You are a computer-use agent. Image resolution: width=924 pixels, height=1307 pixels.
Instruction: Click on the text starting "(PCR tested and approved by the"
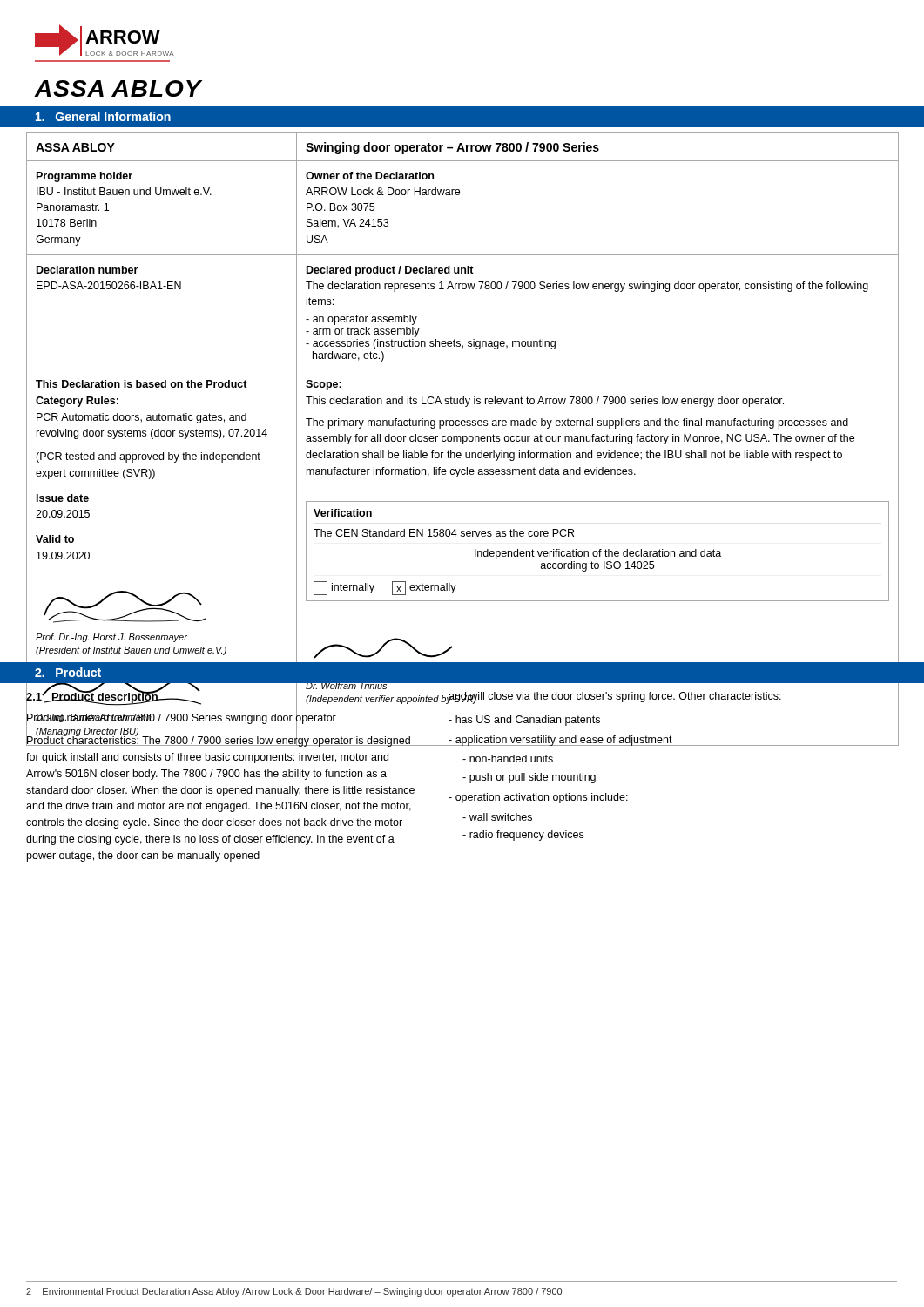148,465
